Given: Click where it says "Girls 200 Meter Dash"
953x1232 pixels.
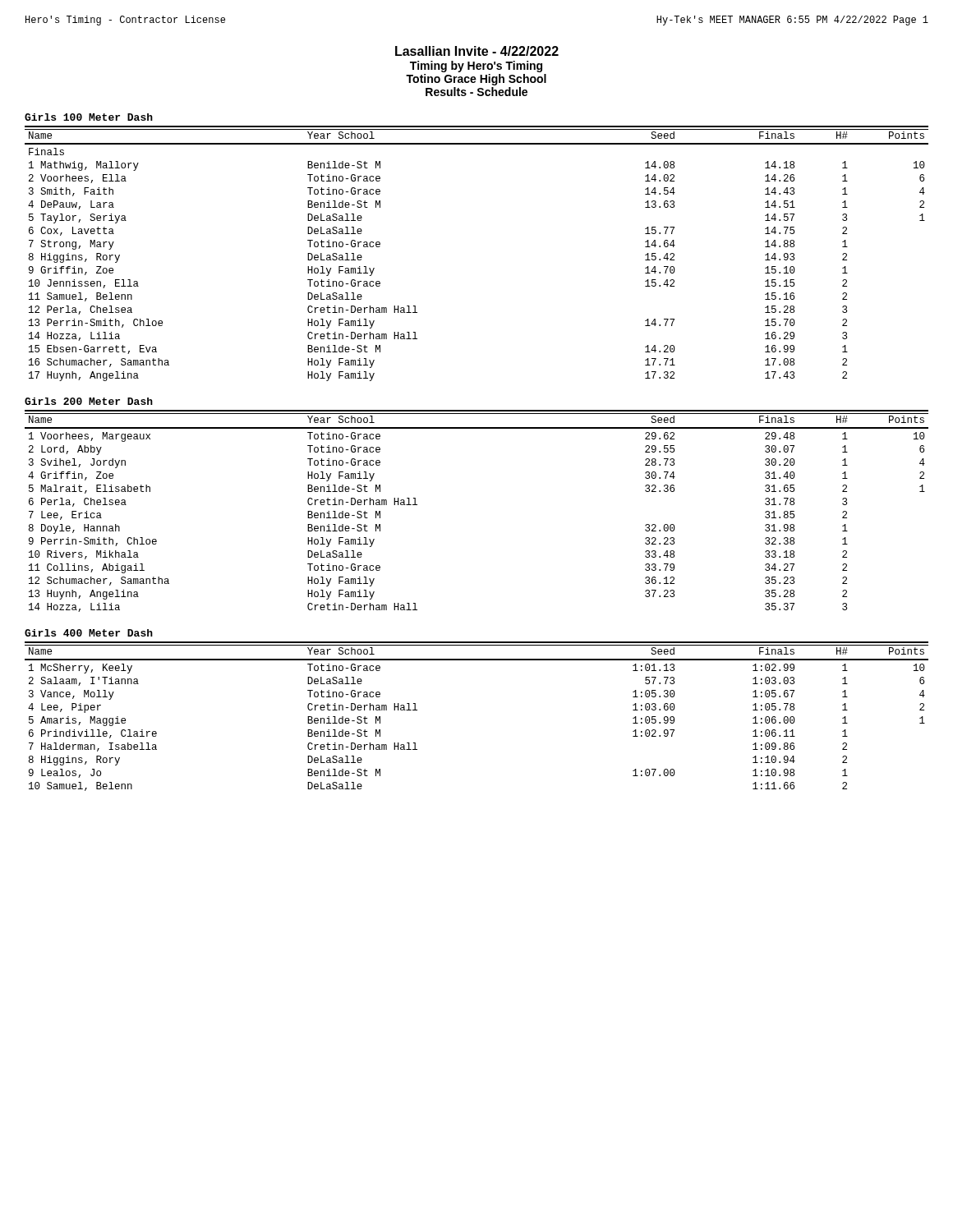Looking at the screenshot, I should pos(89,402).
